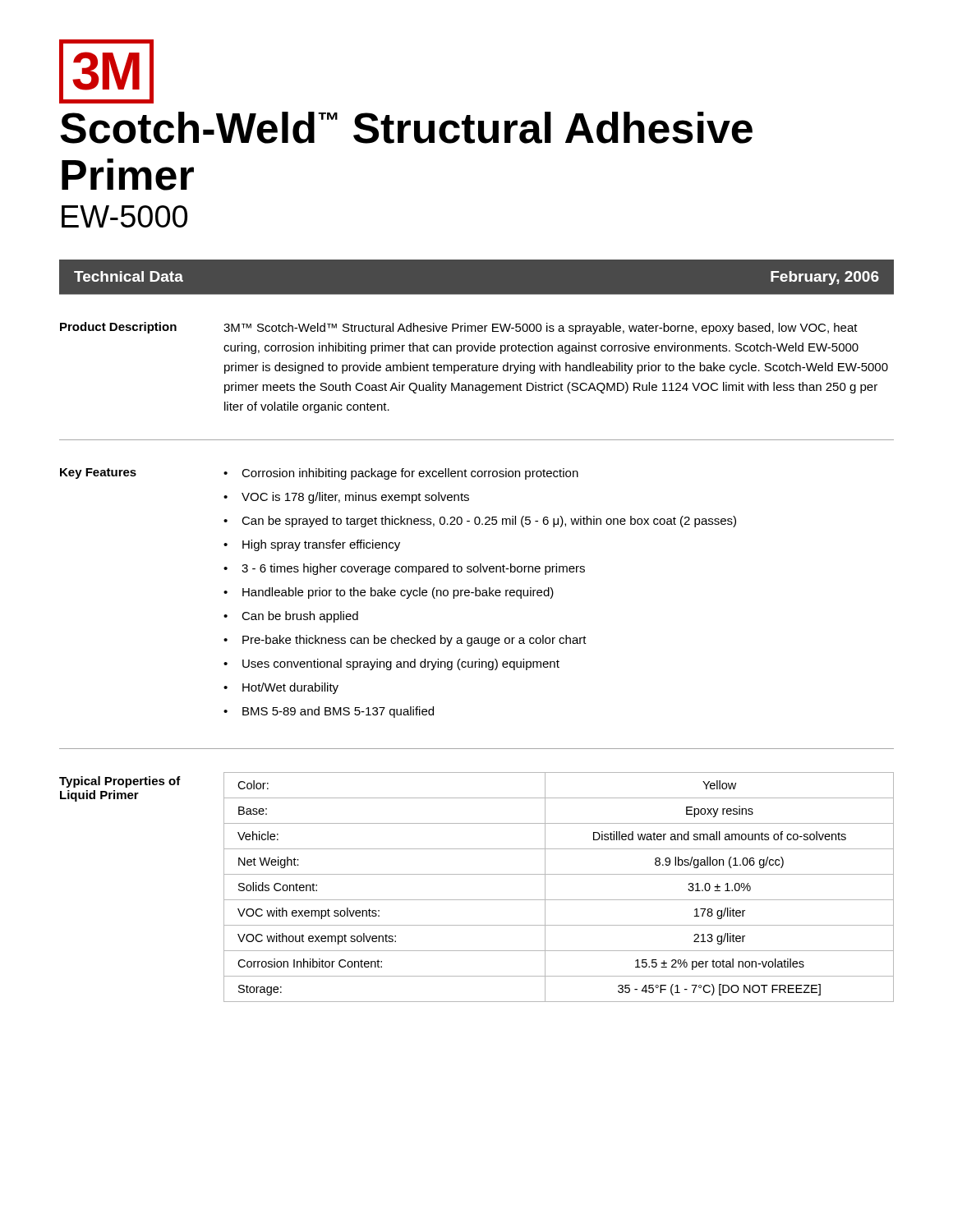Point to "Technical Data February, 2006"
Image resolution: width=953 pixels, height=1232 pixels.
[x=126, y=278]
